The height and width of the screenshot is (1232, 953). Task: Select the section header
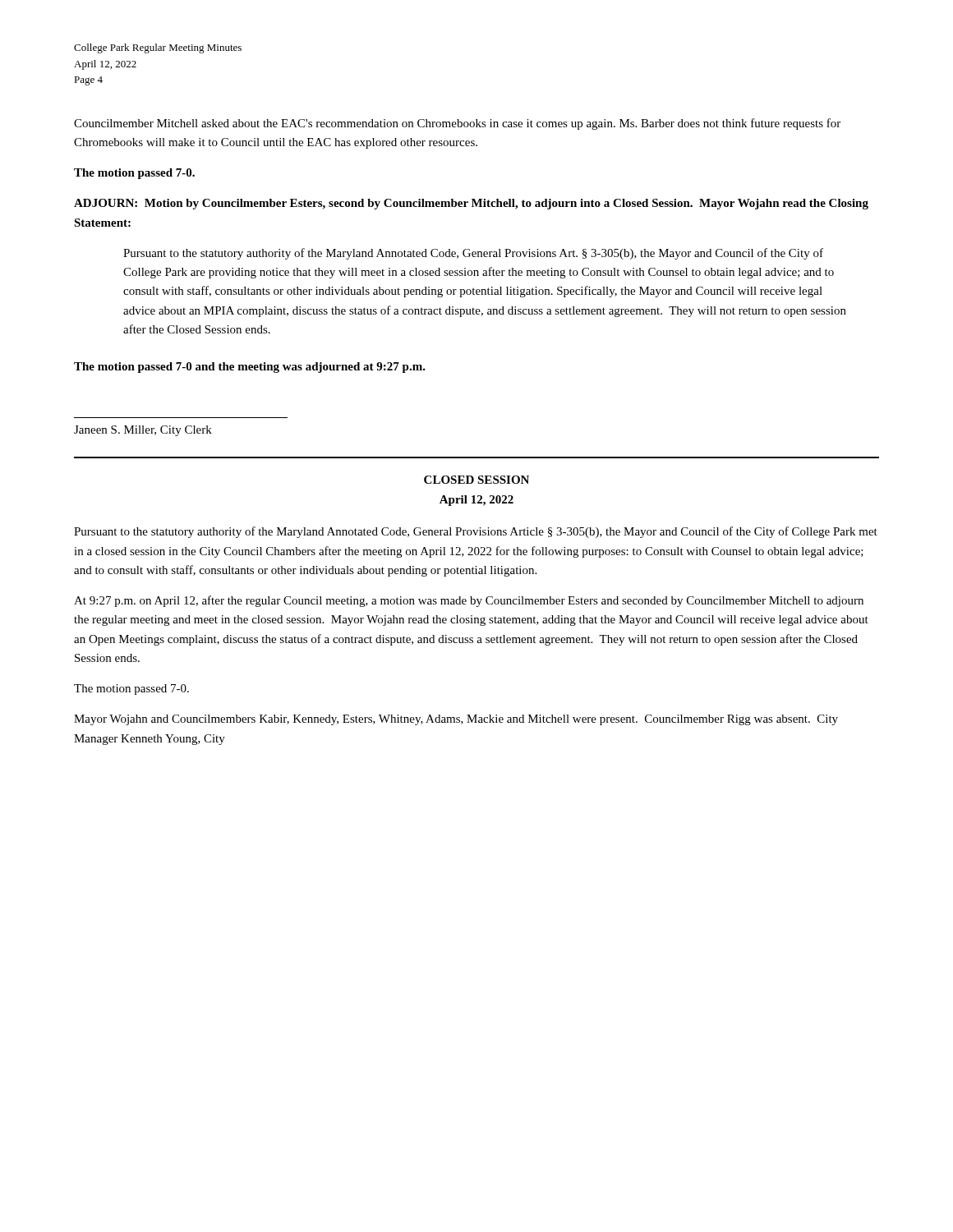pyautogui.click(x=476, y=490)
